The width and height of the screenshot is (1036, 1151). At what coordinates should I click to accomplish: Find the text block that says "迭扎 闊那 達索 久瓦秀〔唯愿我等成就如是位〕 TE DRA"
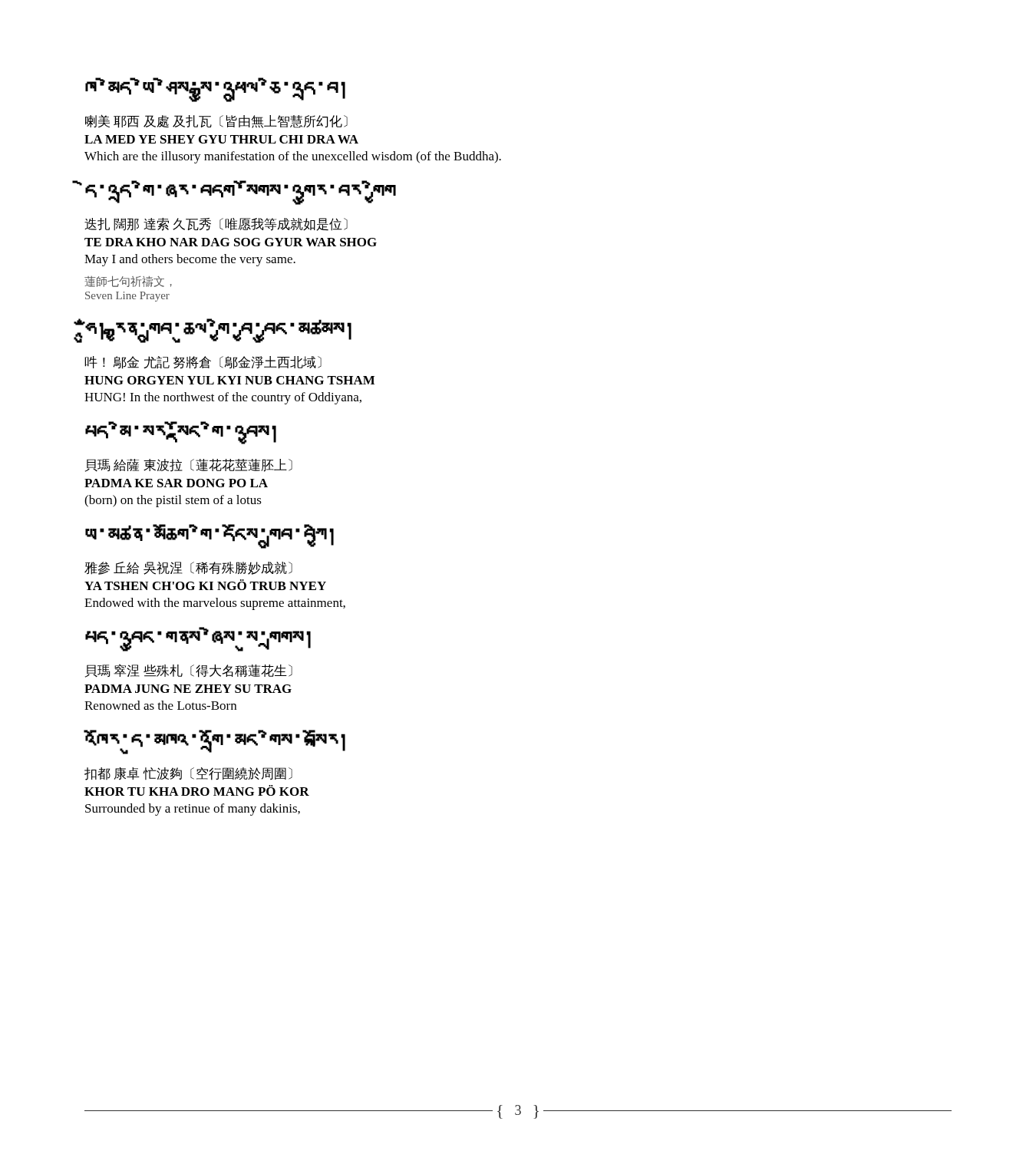(216, 224)
